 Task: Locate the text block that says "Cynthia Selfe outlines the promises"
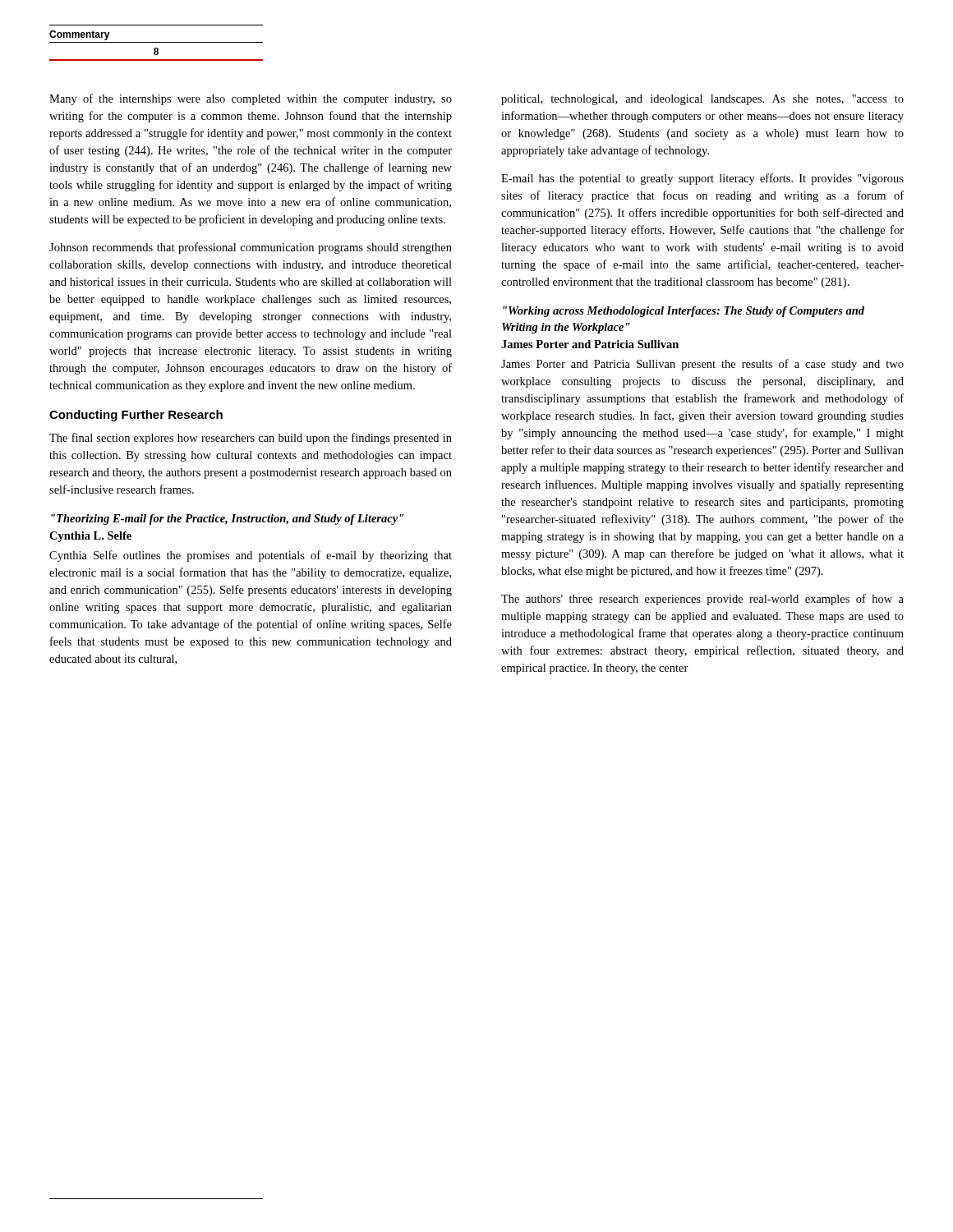(x=251, y=607)
